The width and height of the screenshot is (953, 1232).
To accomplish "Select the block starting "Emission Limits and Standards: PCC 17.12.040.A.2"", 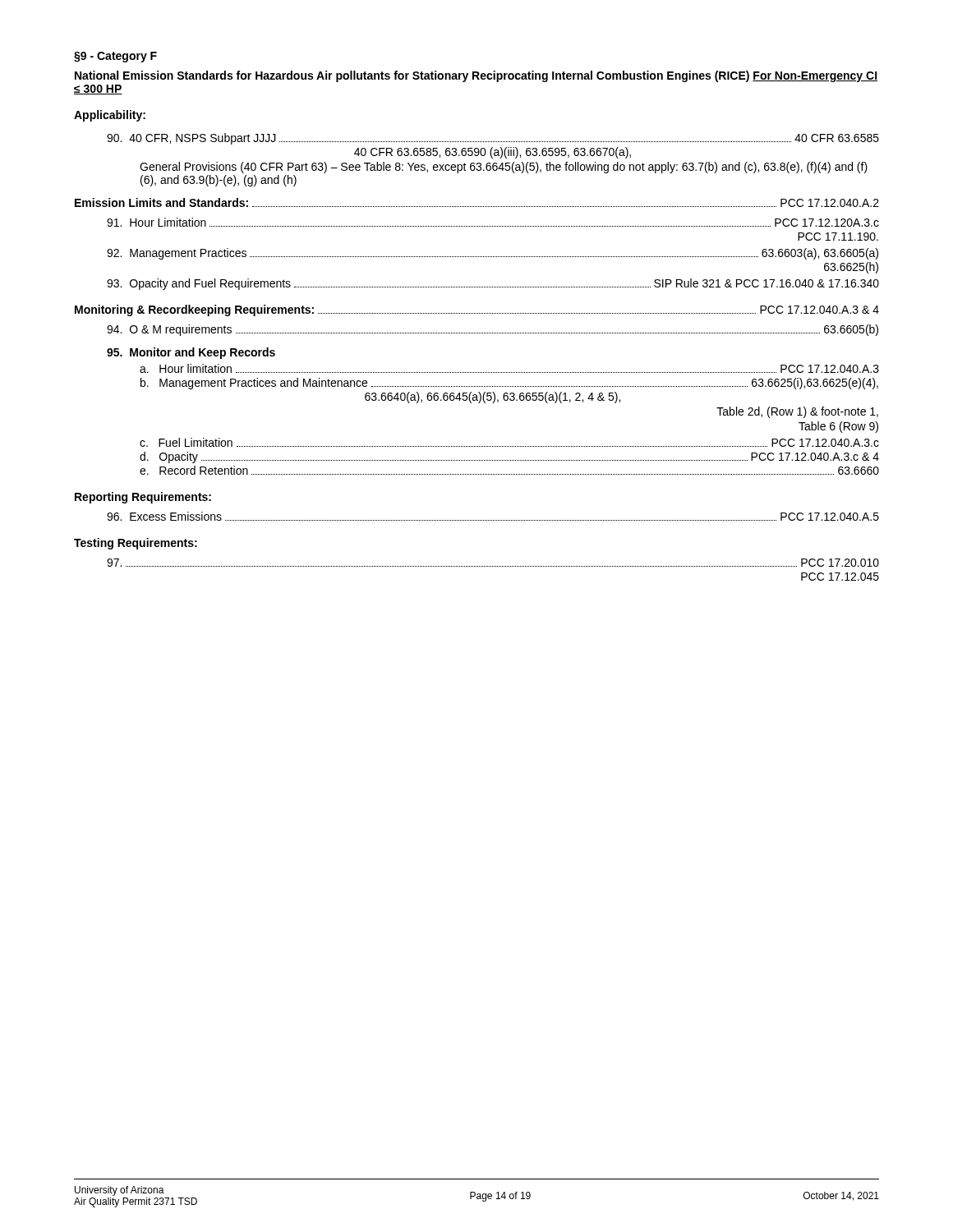I will point(476,203).
